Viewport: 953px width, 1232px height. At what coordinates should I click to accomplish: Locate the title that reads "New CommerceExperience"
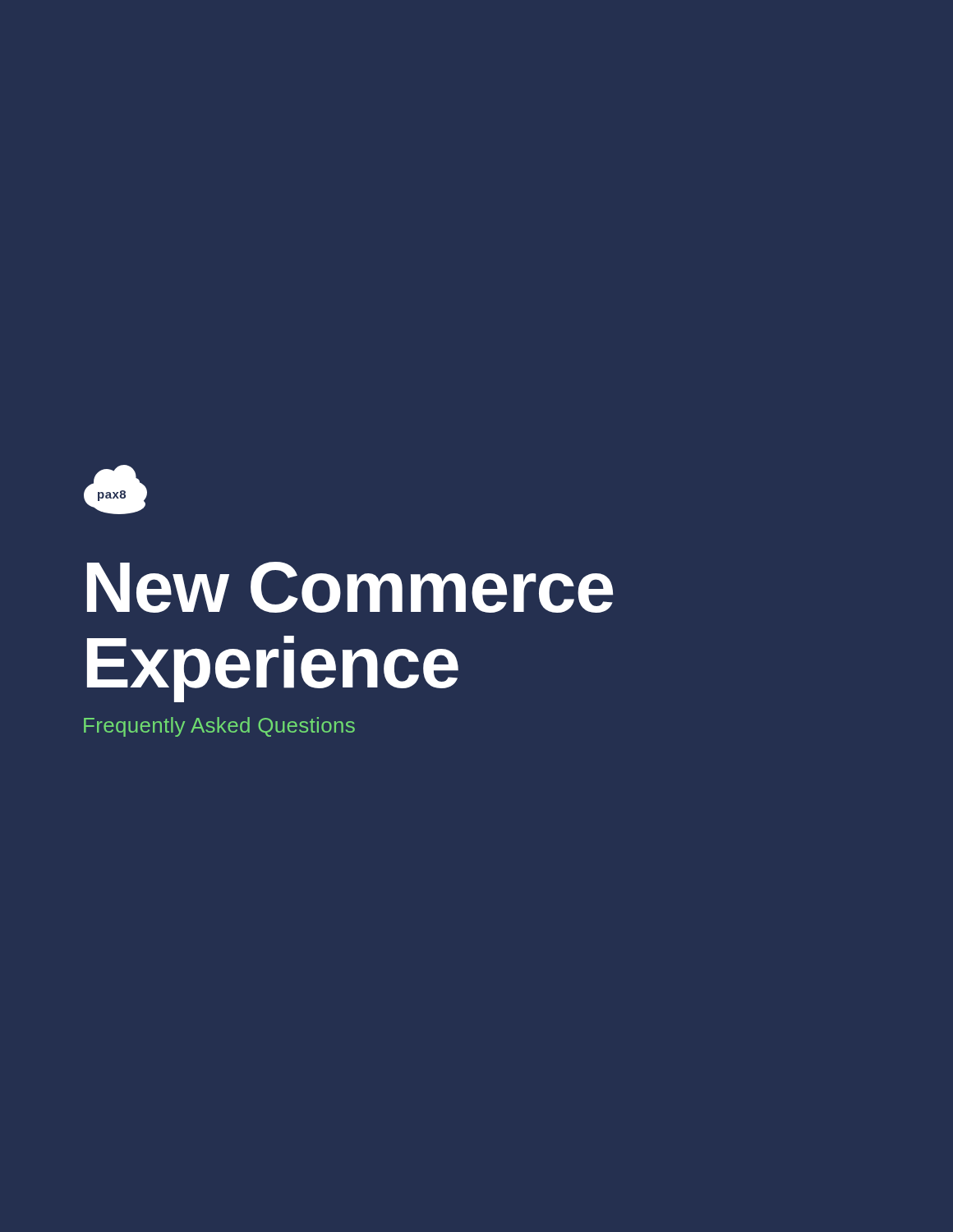tap(348, 625)
